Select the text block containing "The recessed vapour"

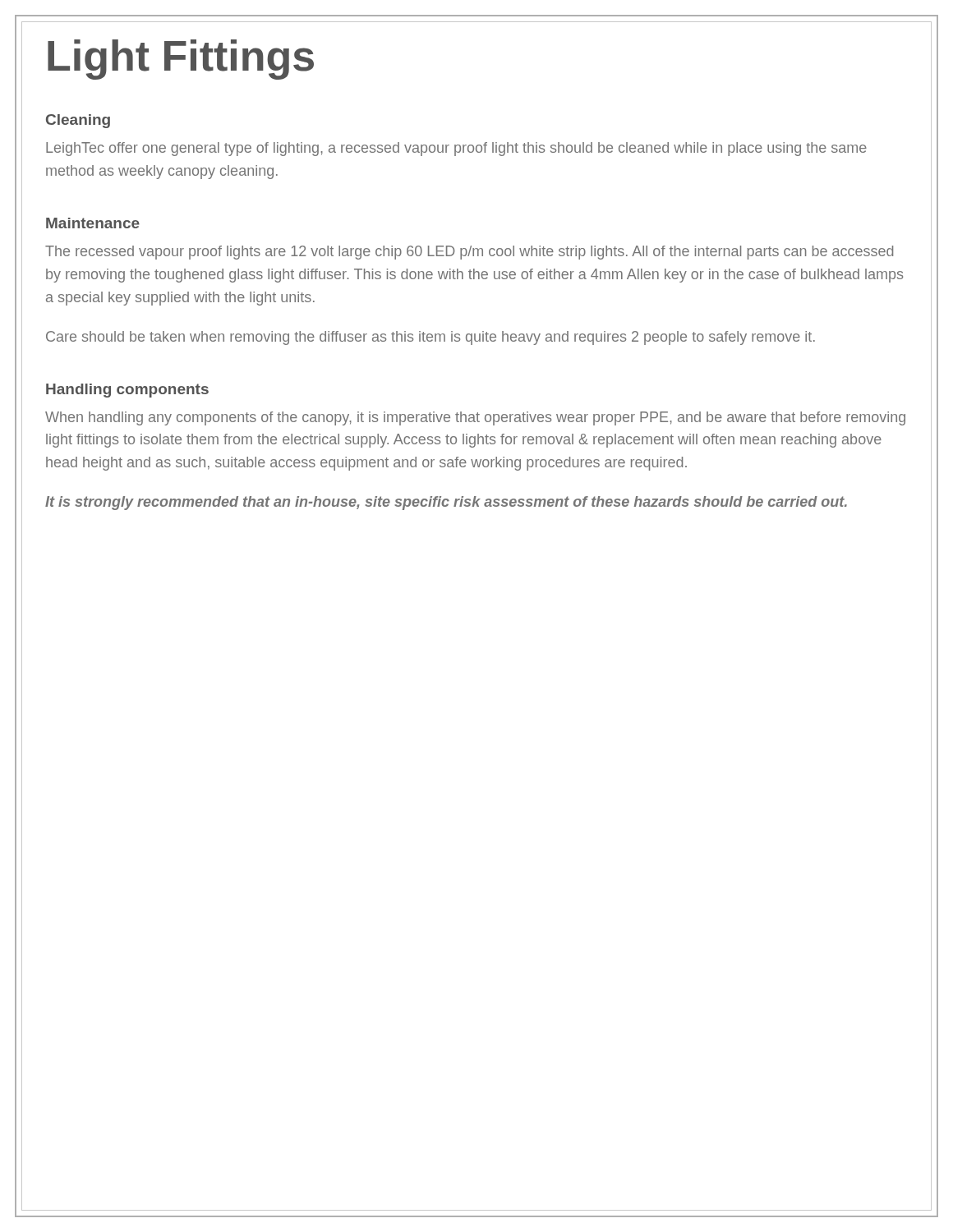(476, 275)
